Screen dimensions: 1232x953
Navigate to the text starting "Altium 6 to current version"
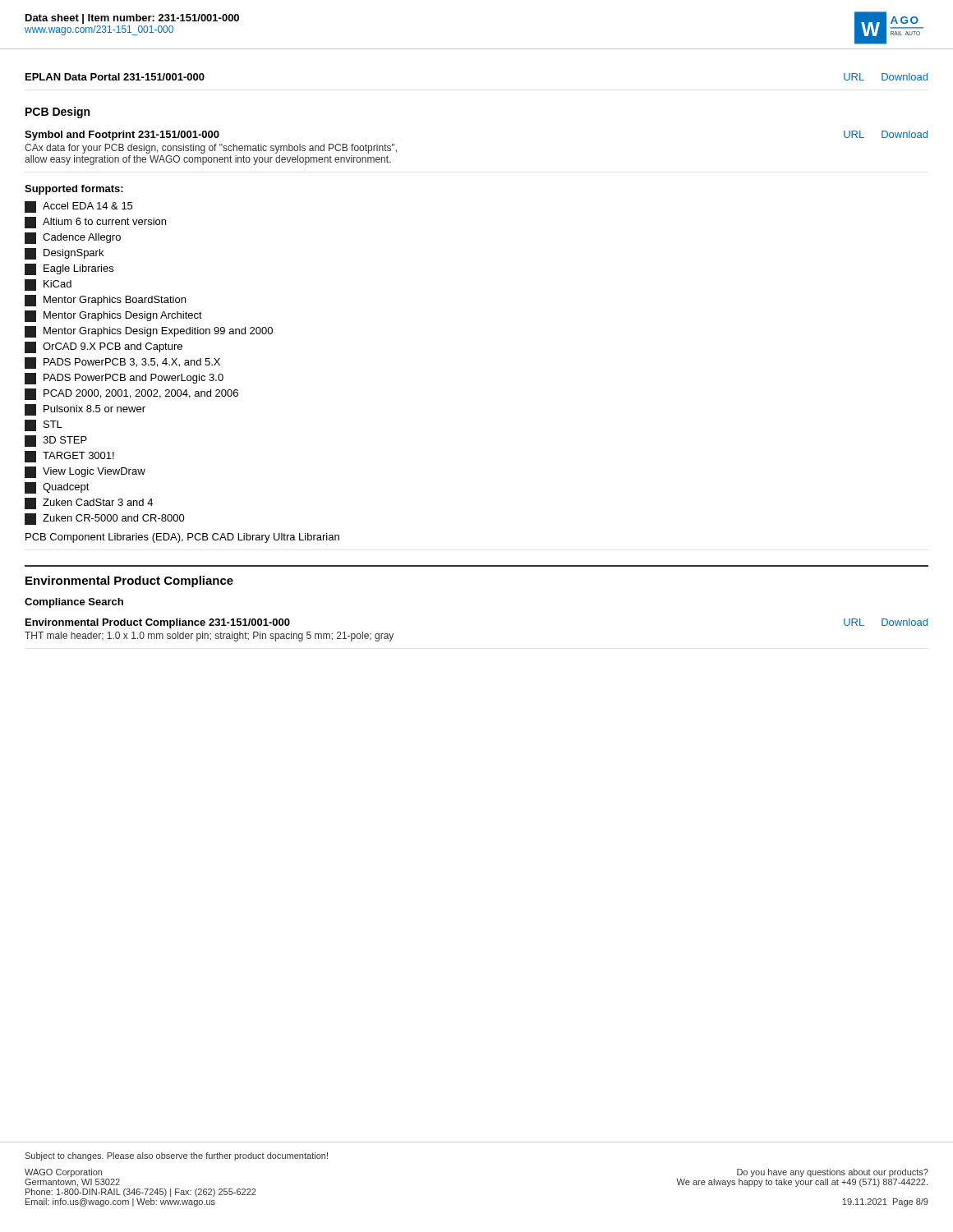pyautogui.click(x=96, y=221)
